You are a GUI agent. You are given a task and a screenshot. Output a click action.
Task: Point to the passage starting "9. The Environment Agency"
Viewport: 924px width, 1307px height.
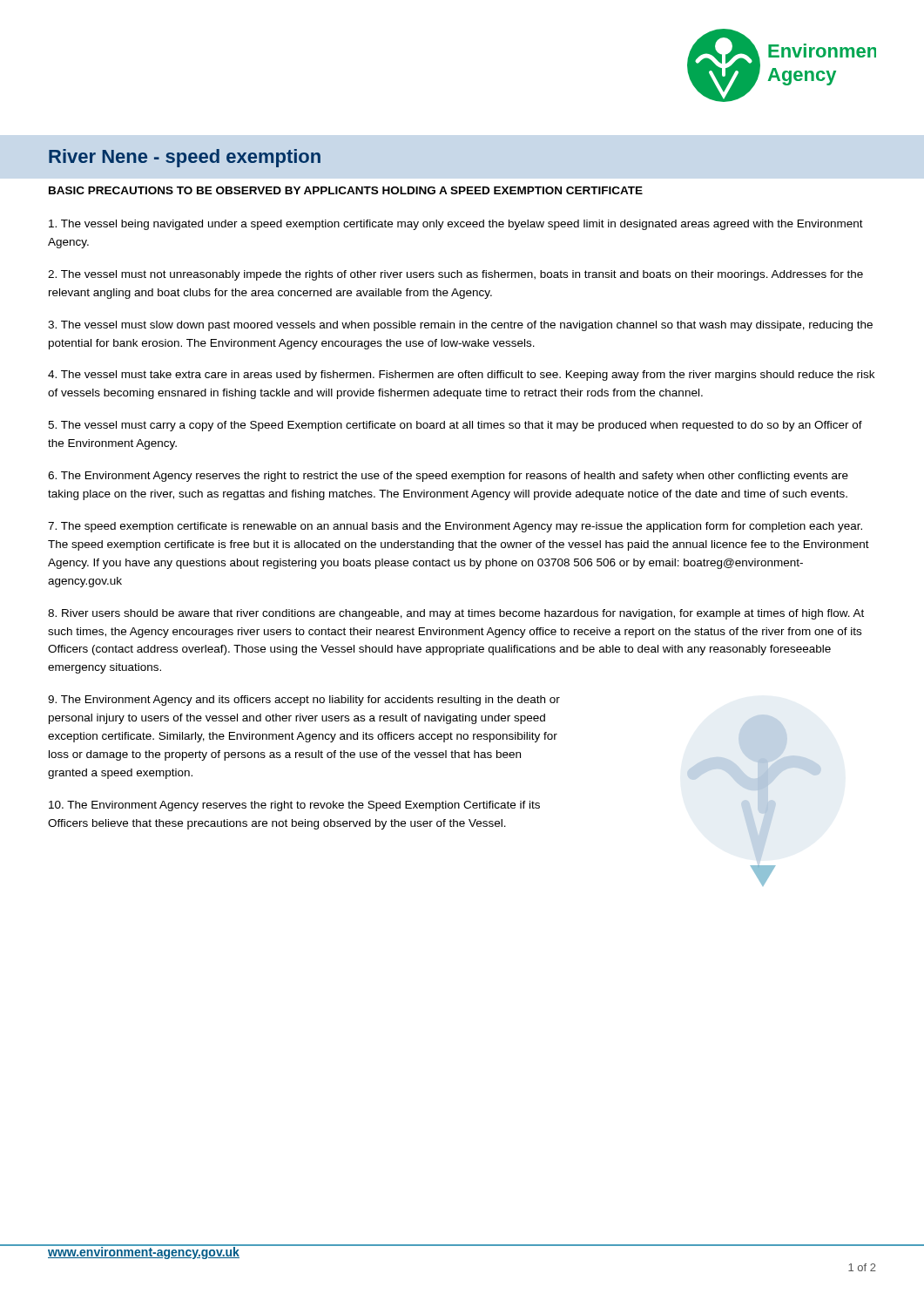click(304, 736)
